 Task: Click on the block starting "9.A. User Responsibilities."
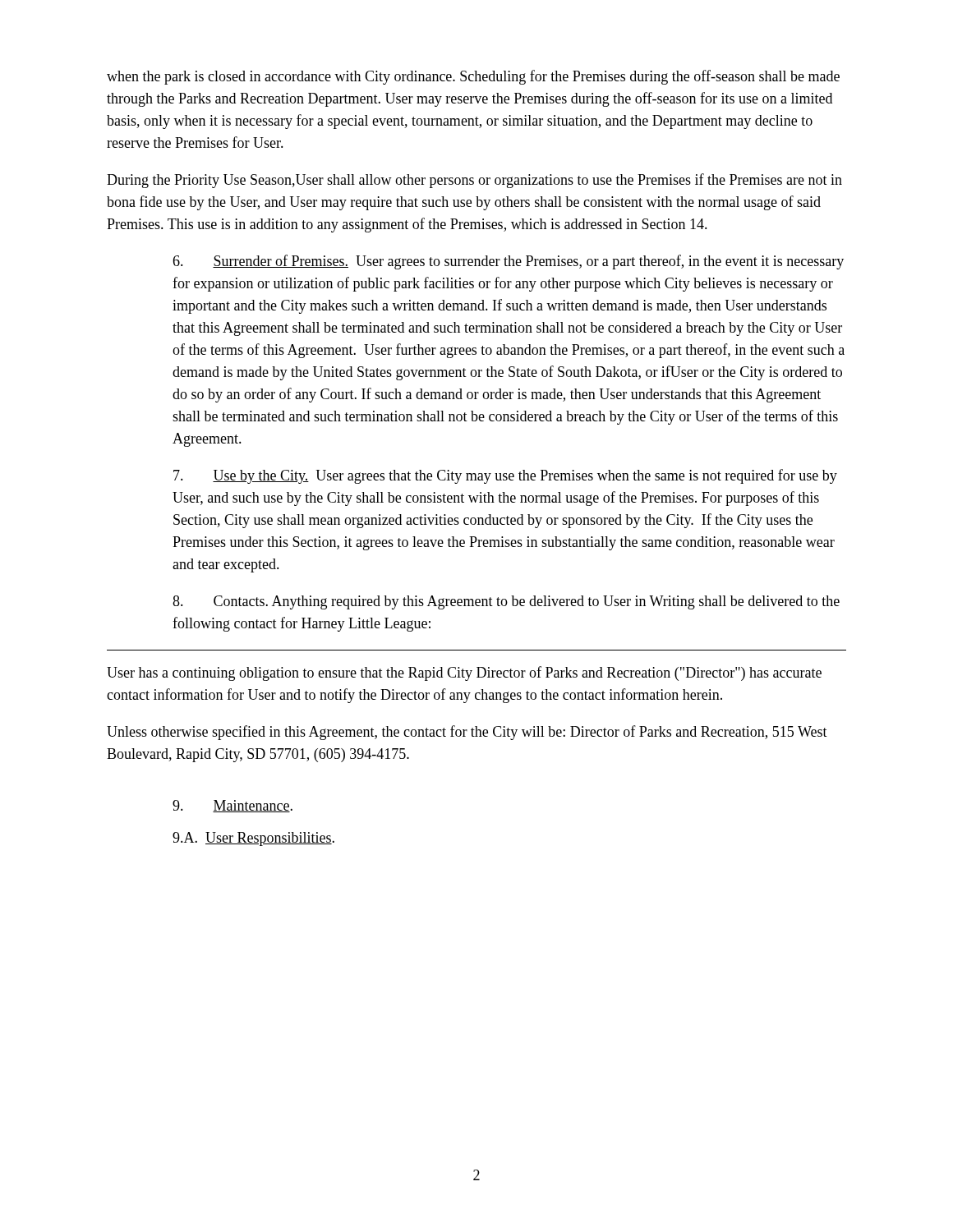click(x=254, y=838)
